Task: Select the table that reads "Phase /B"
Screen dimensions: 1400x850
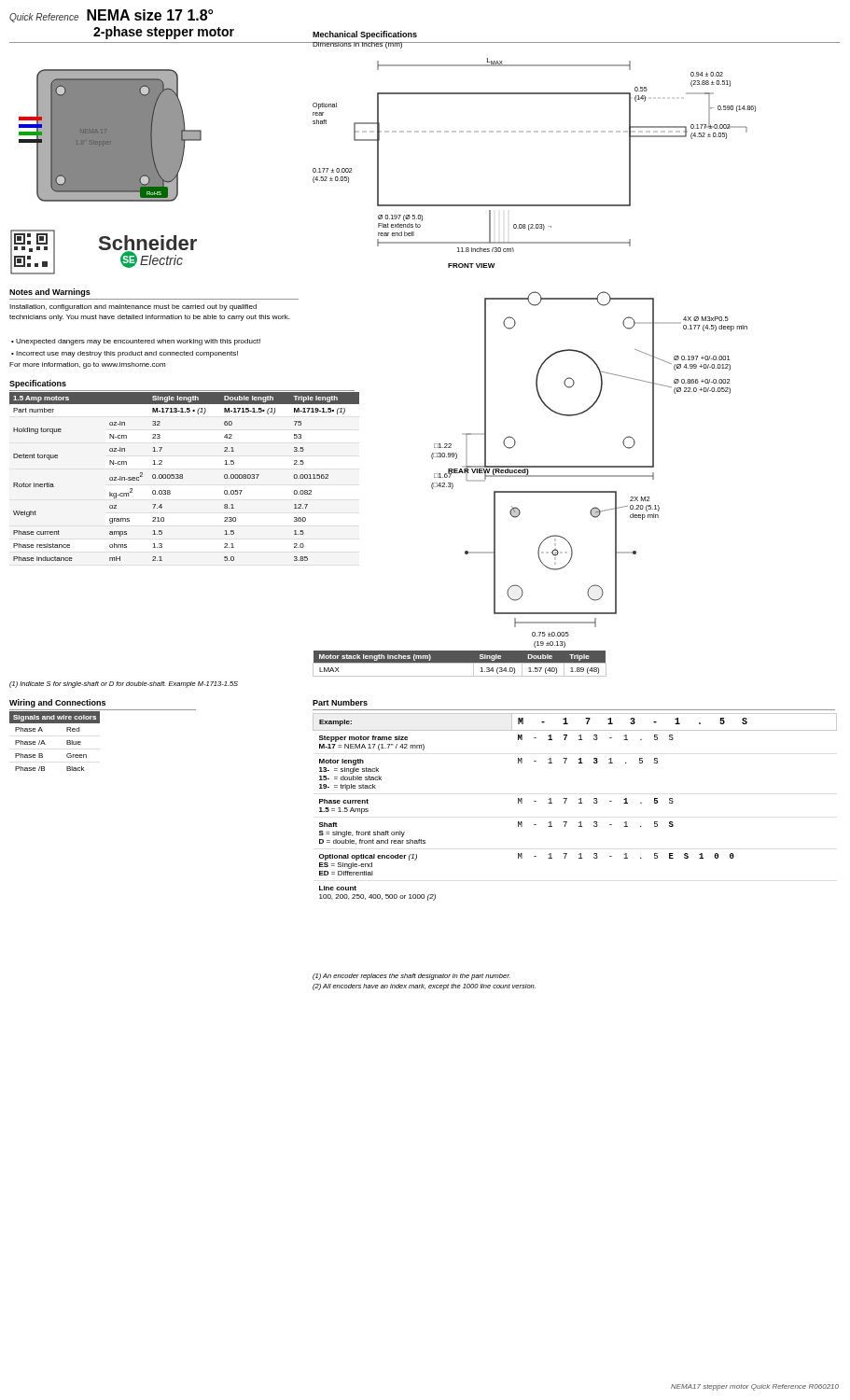Action: [x=103, y=743]
